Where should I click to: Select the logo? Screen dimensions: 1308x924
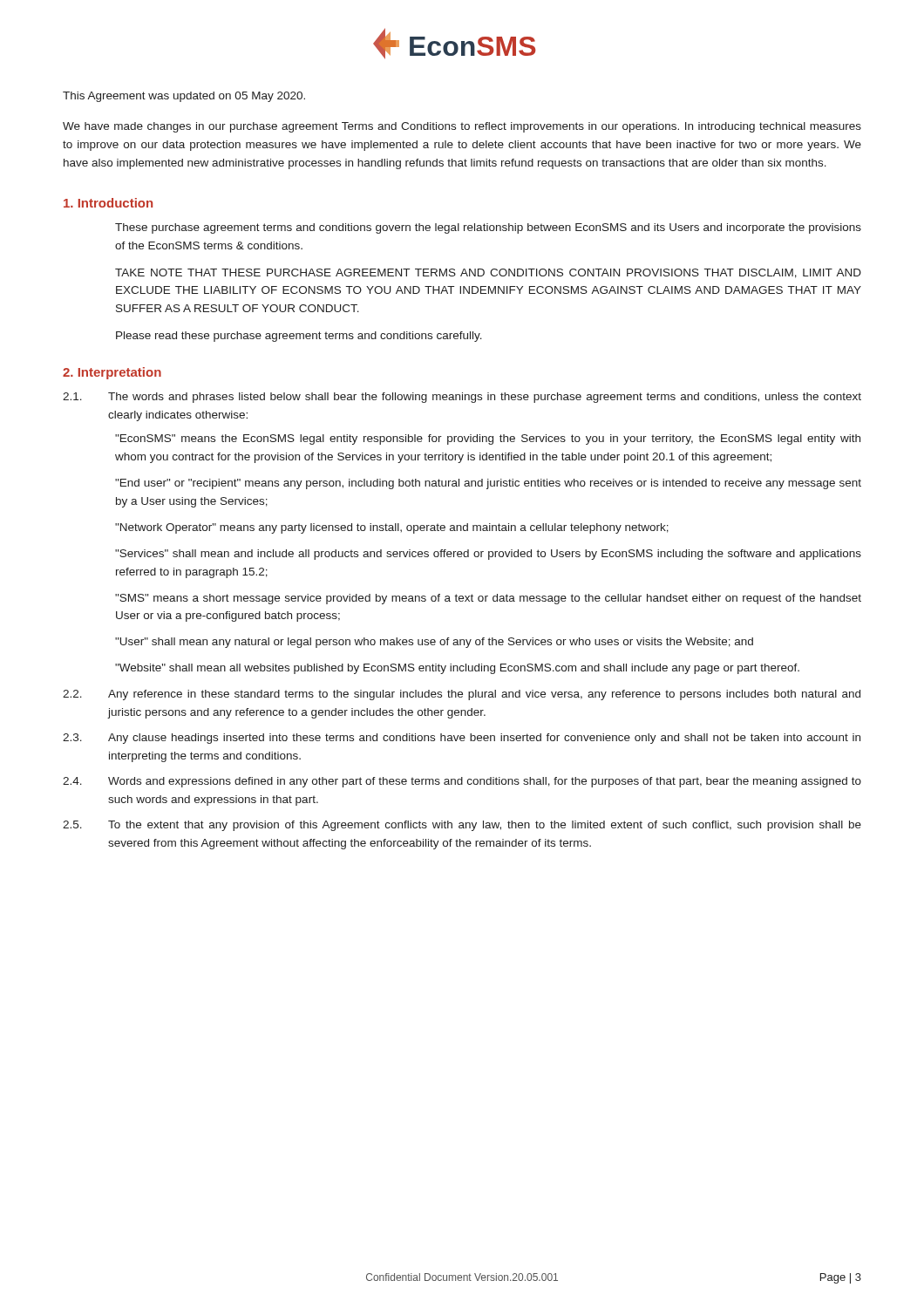462,44
